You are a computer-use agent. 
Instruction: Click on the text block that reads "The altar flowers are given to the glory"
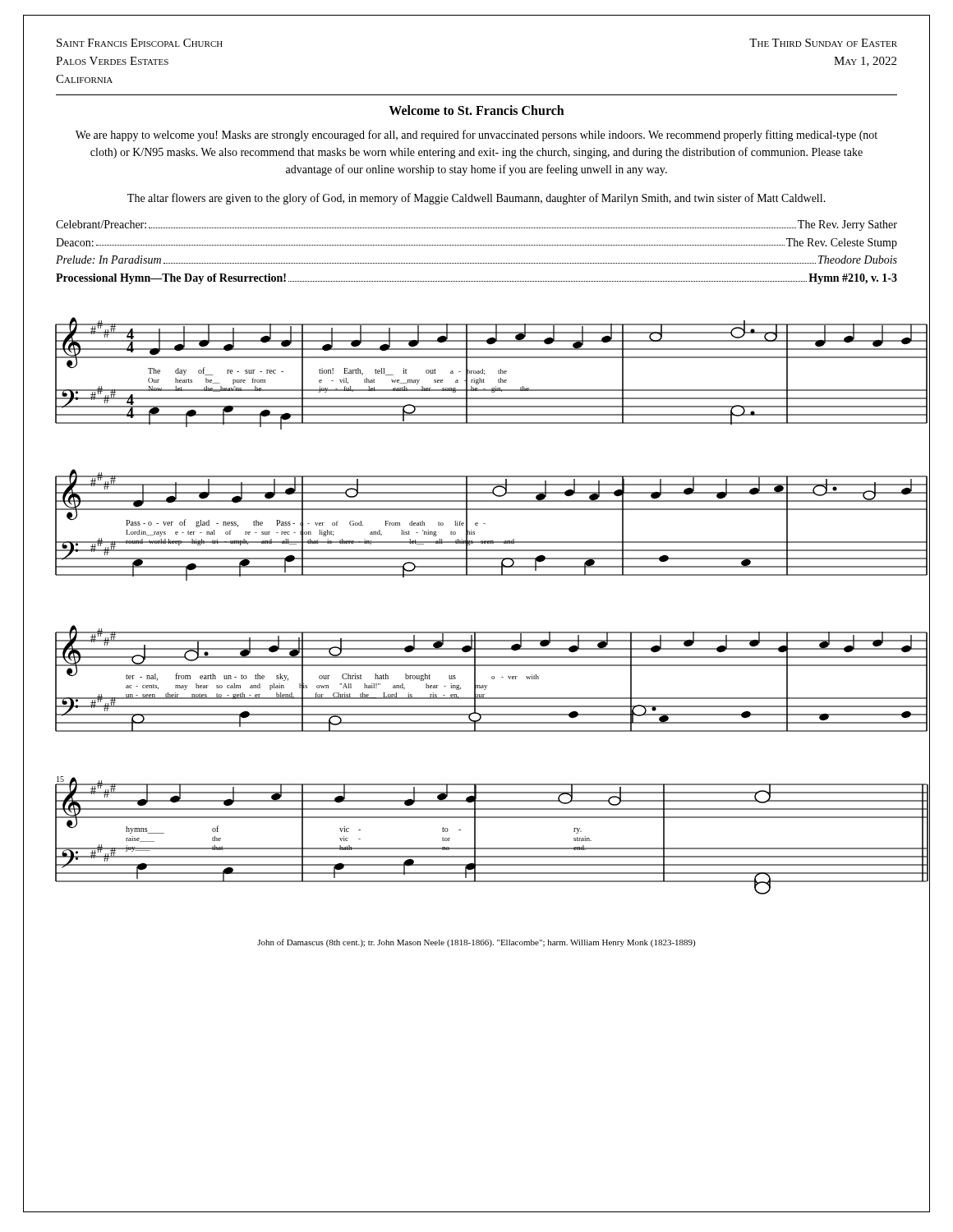click(476, 199)
